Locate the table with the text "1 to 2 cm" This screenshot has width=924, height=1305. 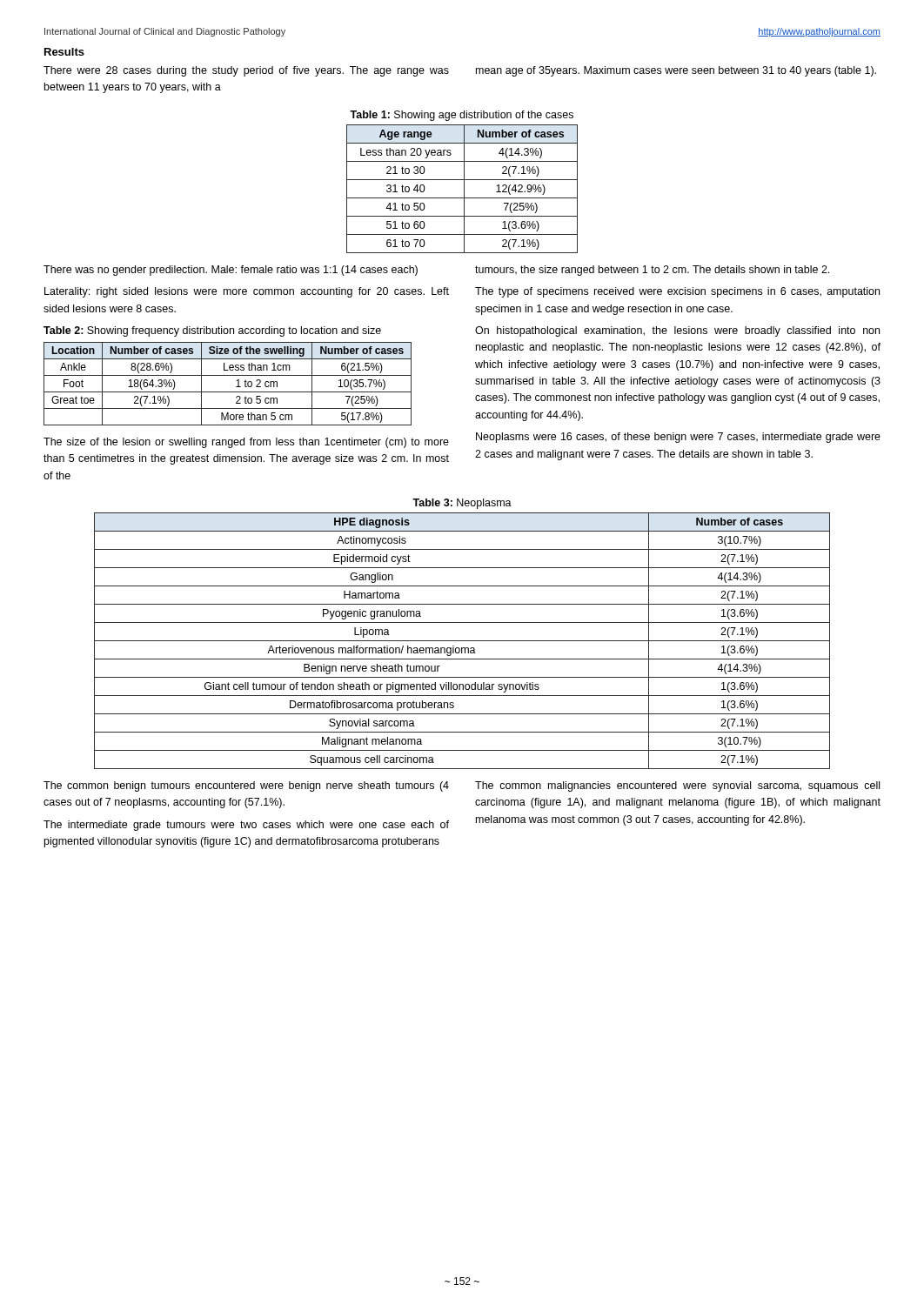(246, 384)
